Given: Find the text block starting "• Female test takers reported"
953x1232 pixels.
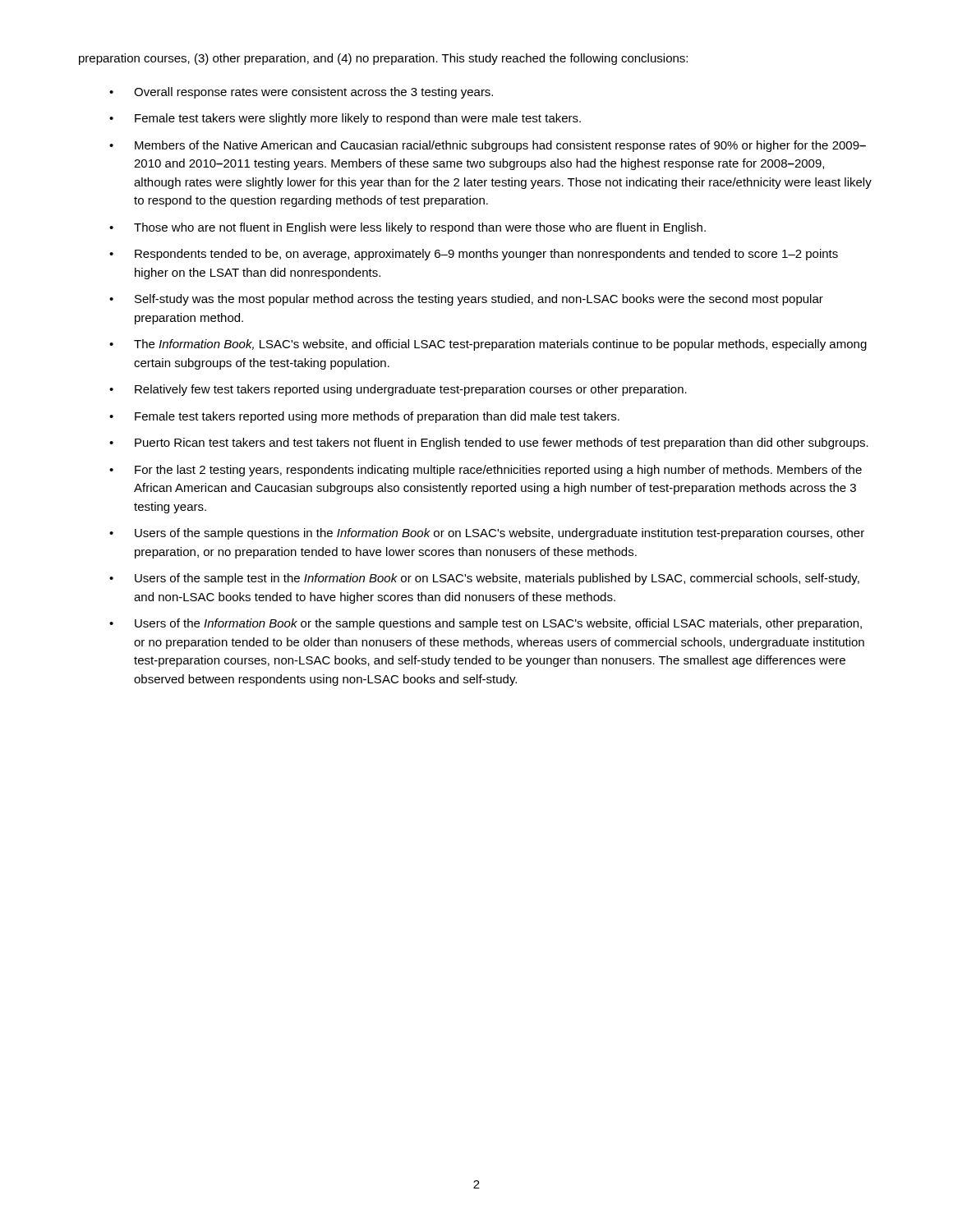Looking at the screenshot, I should coord(365,416).
